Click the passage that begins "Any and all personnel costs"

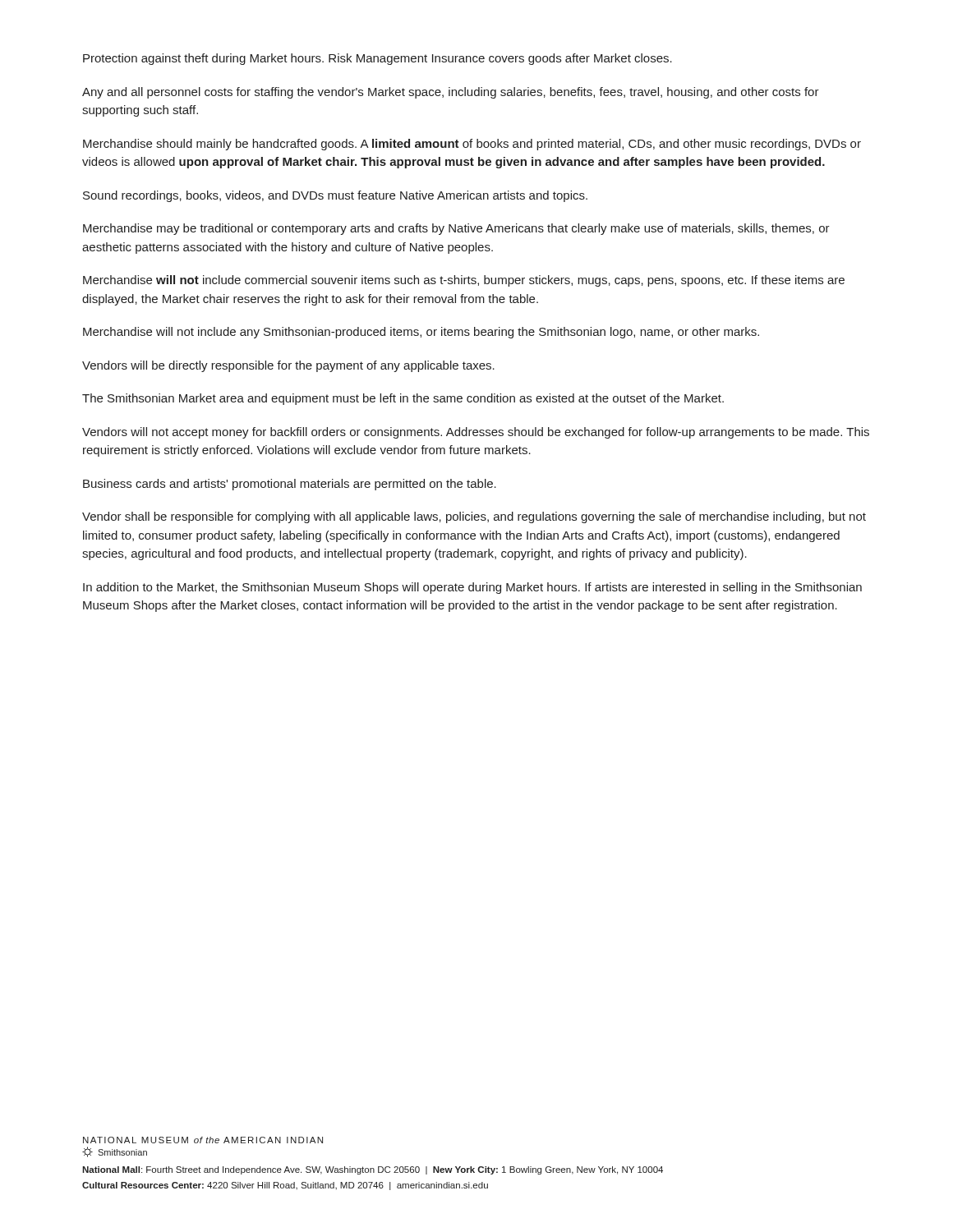tap(450, 100)
